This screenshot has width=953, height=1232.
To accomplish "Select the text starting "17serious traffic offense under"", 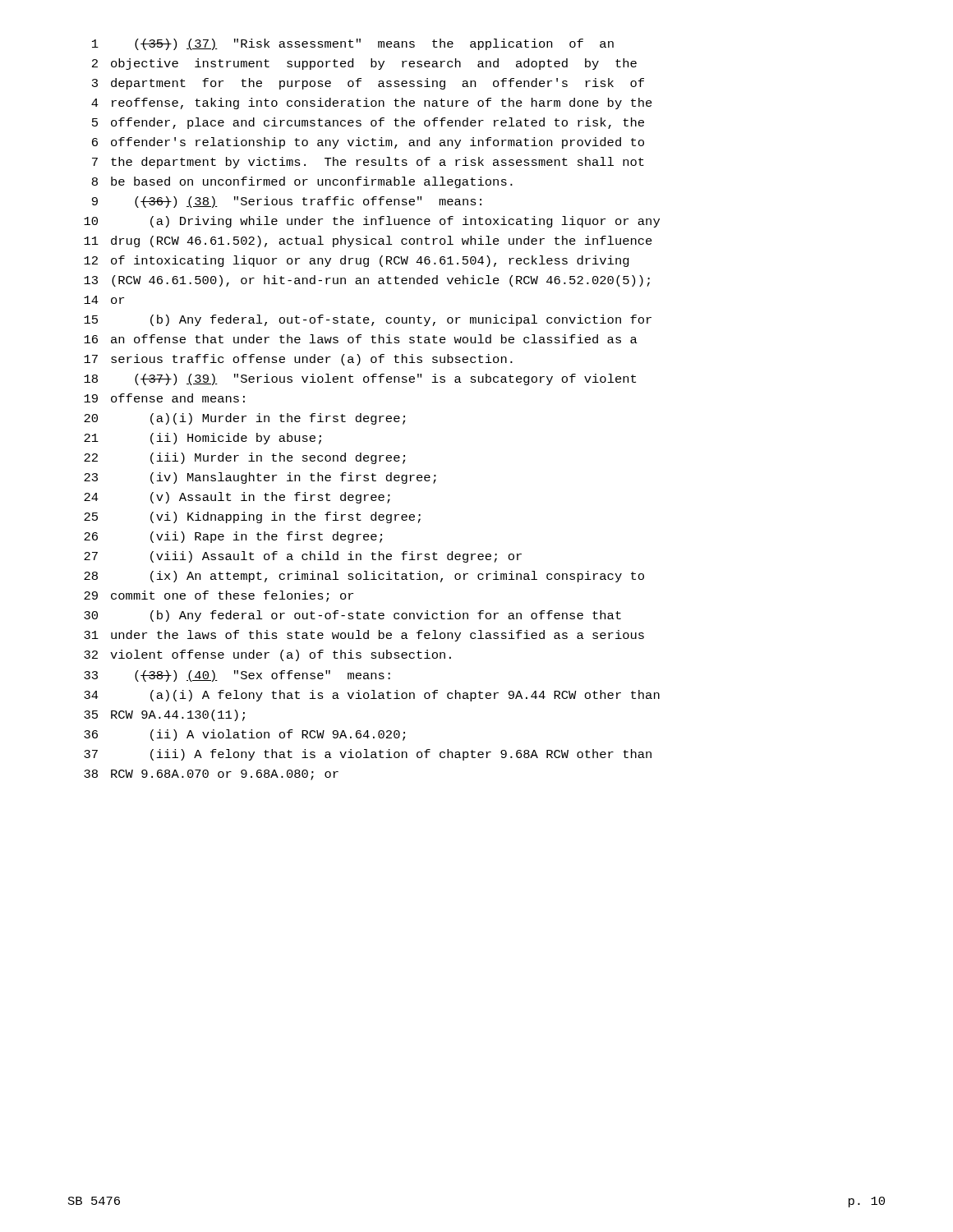I will 291,360.
